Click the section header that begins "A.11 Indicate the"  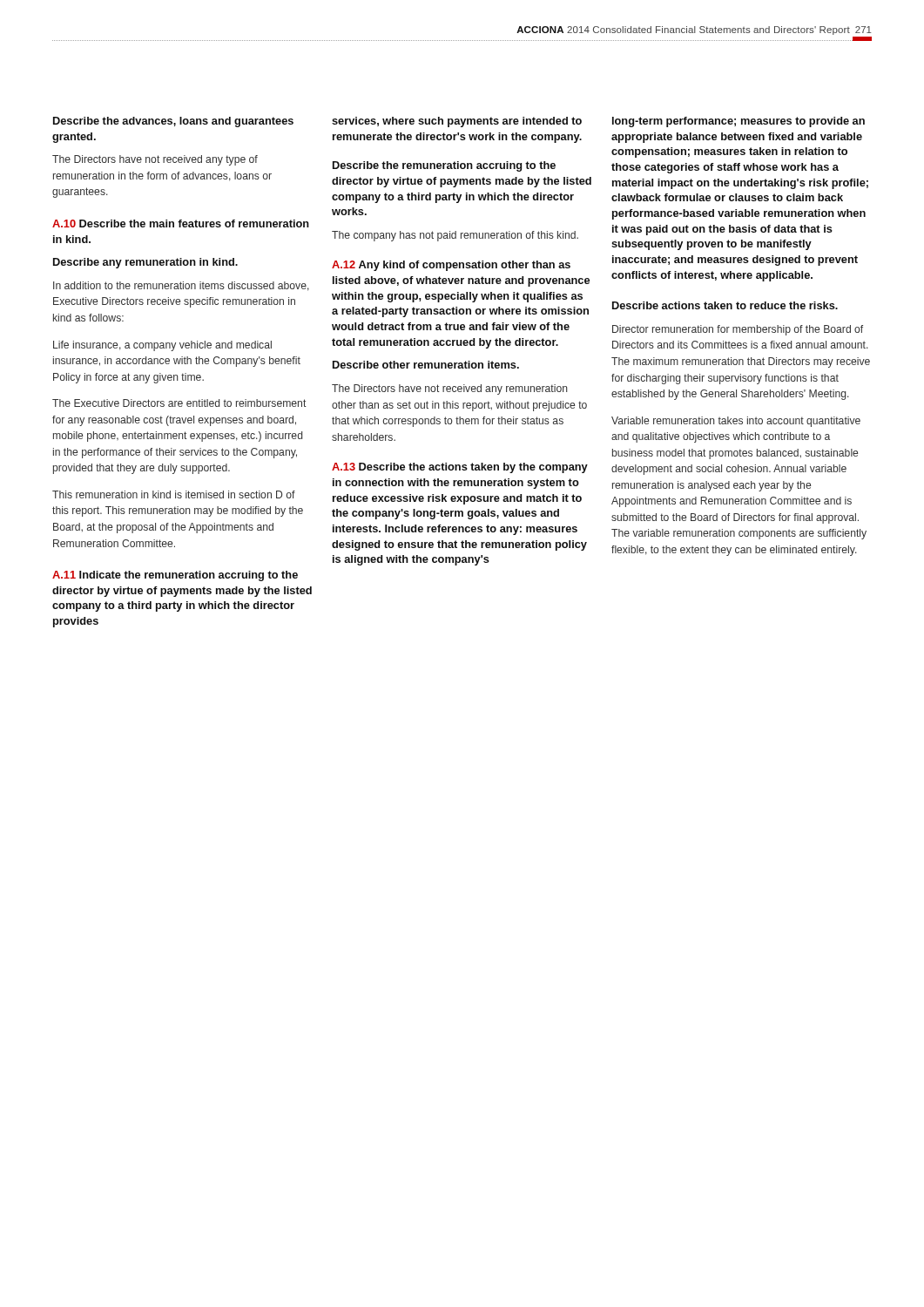click(182, 598)
